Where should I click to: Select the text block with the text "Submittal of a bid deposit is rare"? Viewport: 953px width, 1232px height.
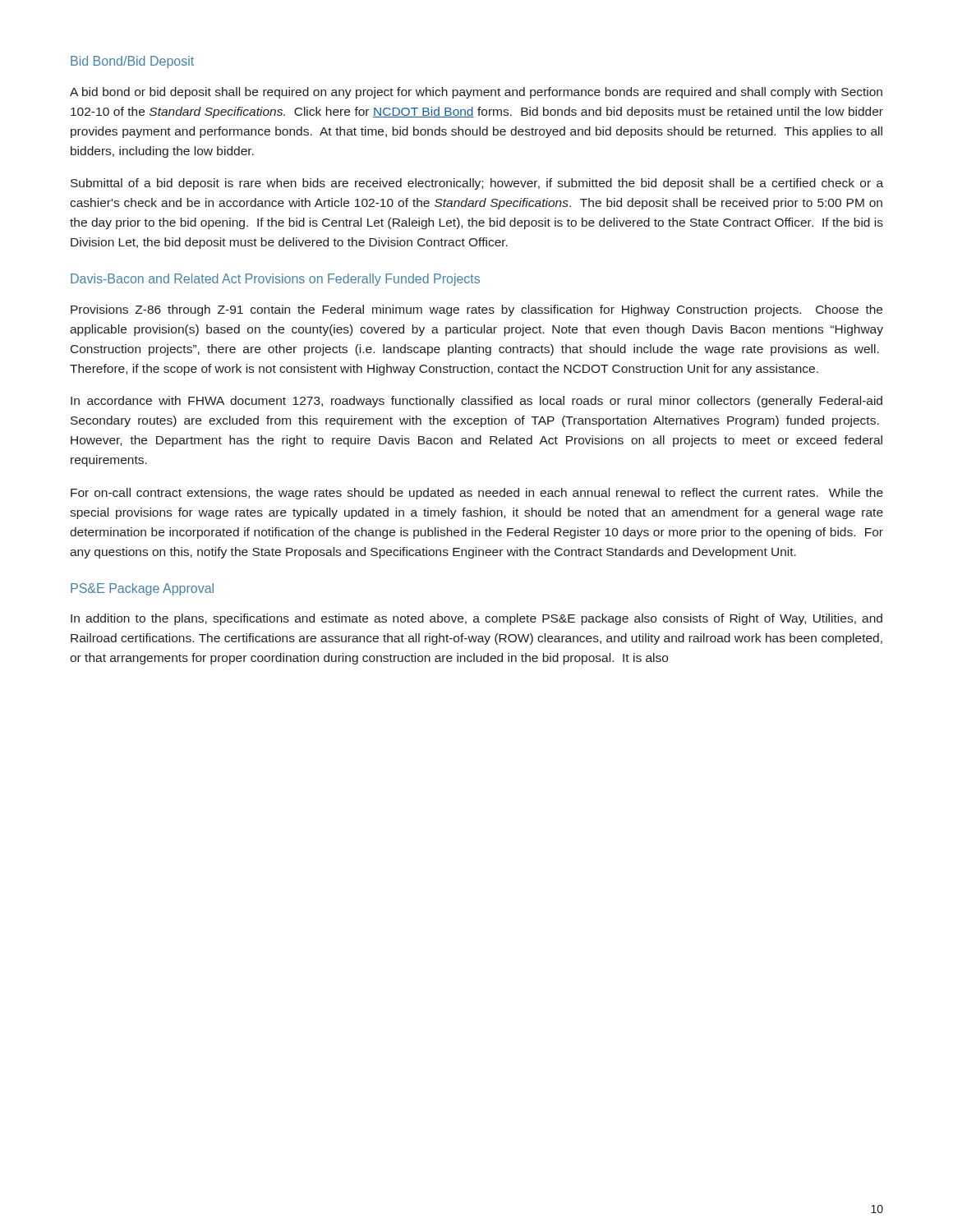click(x=476, y=213)
